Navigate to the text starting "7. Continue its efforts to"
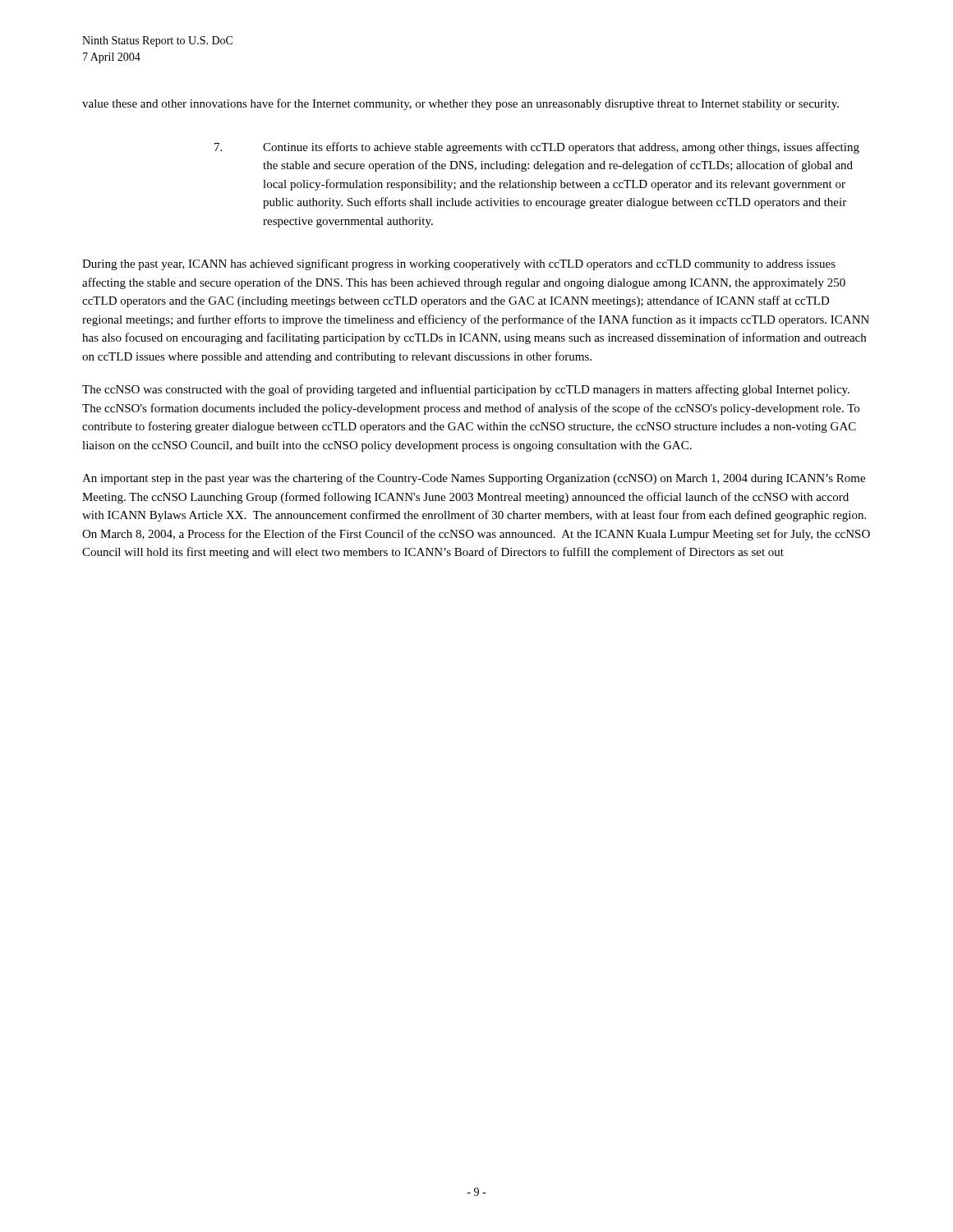Image resolution: width=953 pixels, height=1232 pixels. (x=542, y=184)
